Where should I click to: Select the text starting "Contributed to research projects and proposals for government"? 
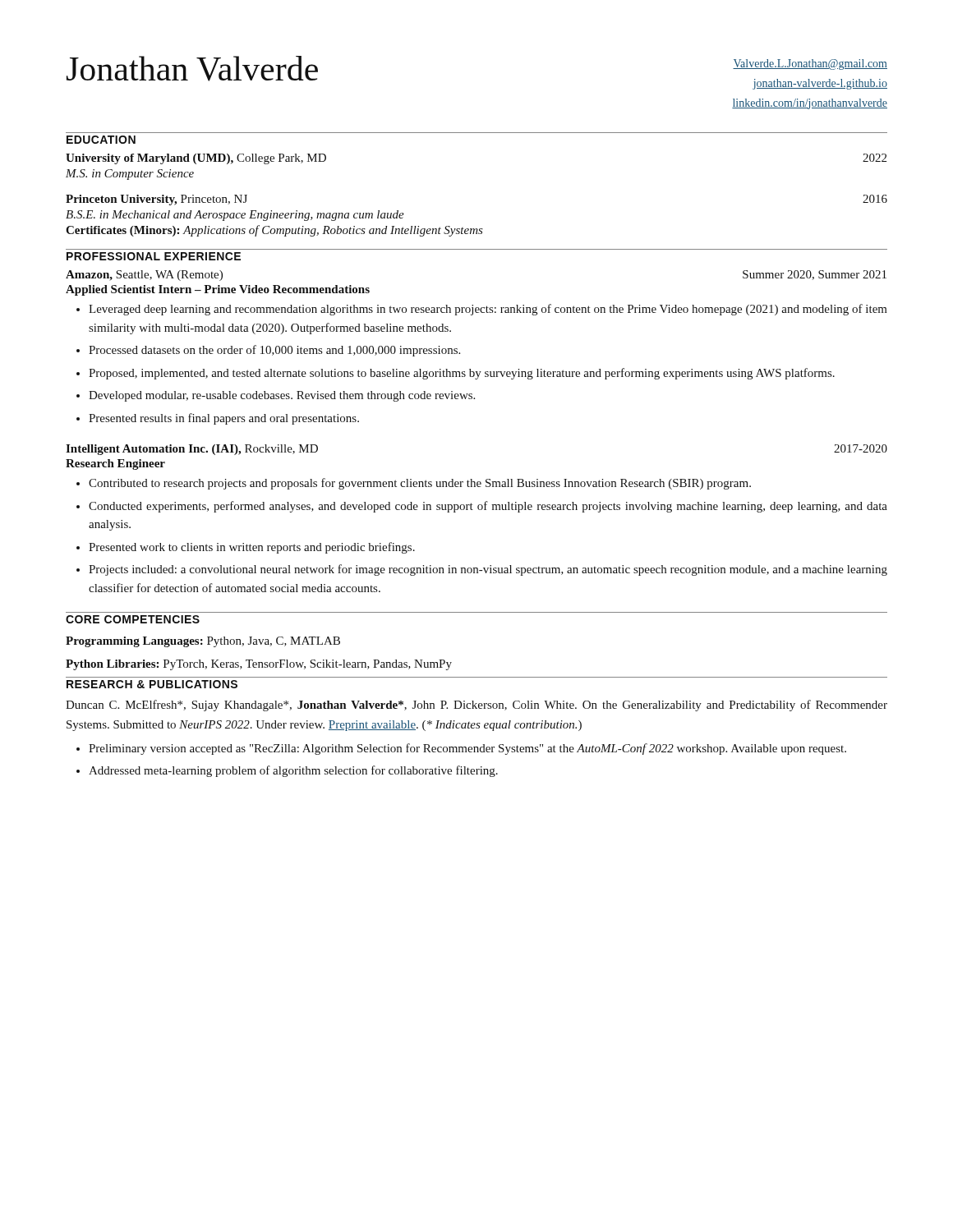[420, 483]
